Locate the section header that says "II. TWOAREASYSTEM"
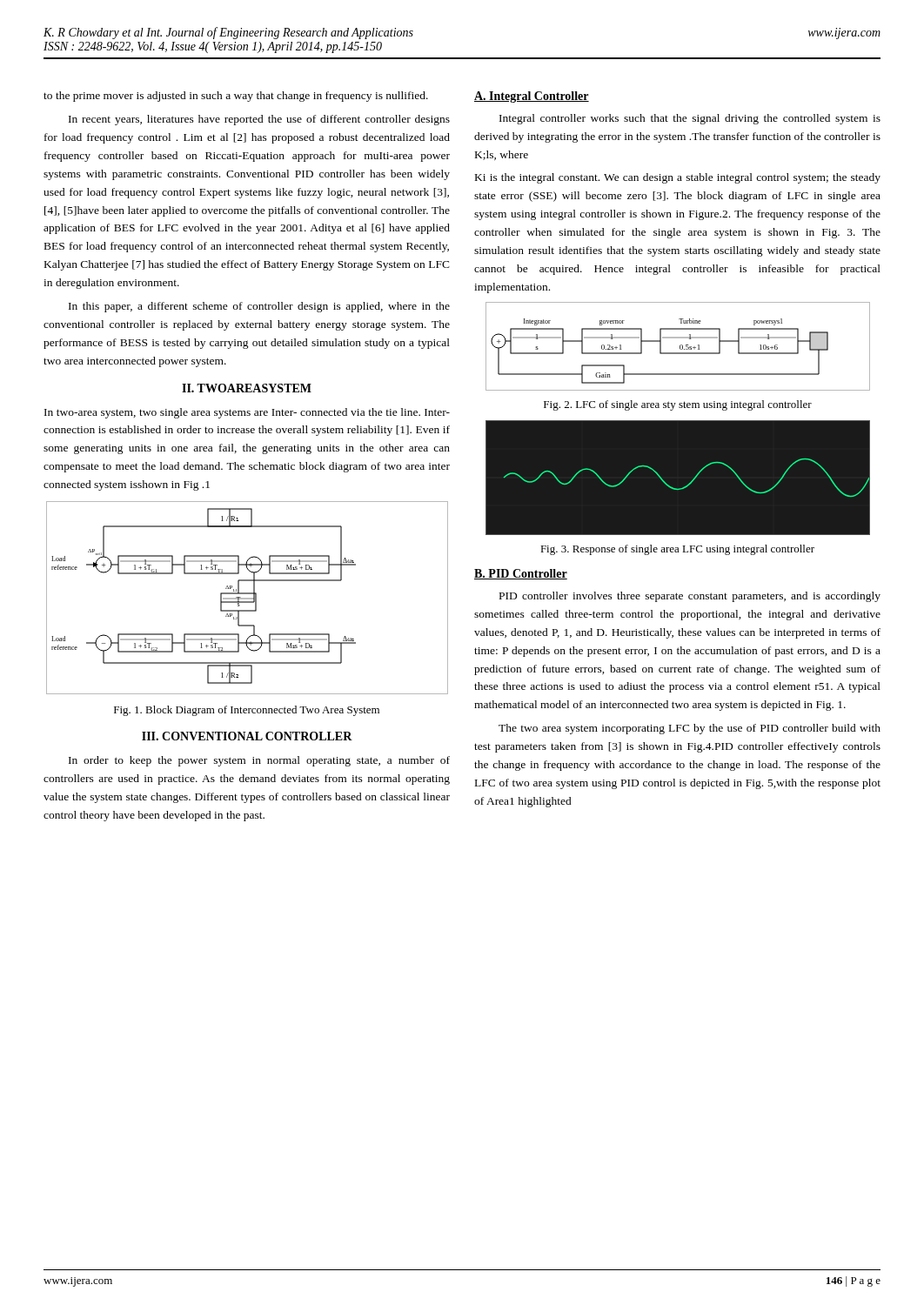924x1305 pixels. tap(247, 388)
